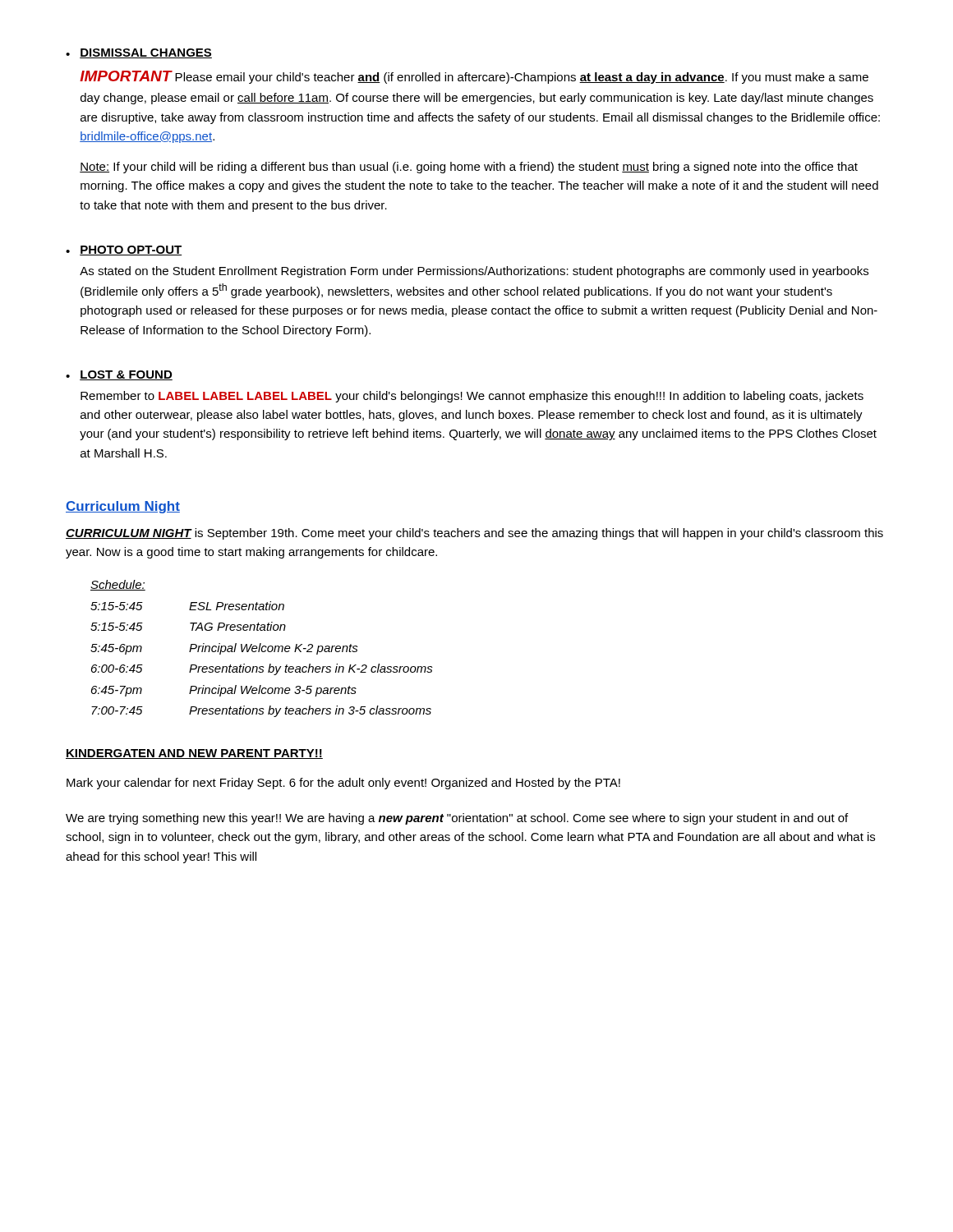Viewport: 953px width, 1232px height.
Task: Click on the section header containing "Curriculum Night"
Action: [x=123, y=506]
